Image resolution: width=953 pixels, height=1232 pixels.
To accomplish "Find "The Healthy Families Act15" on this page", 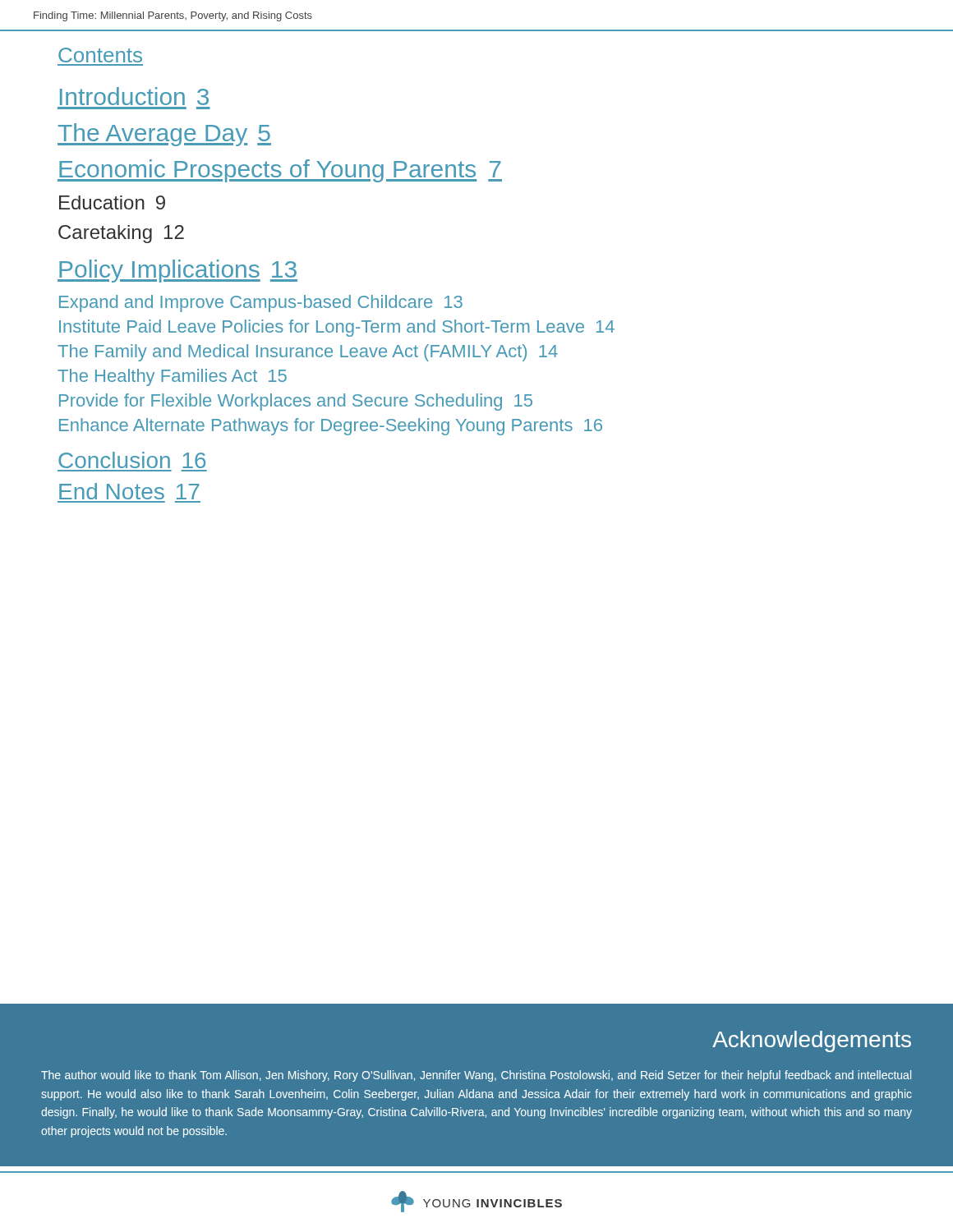I will [172, 376].
